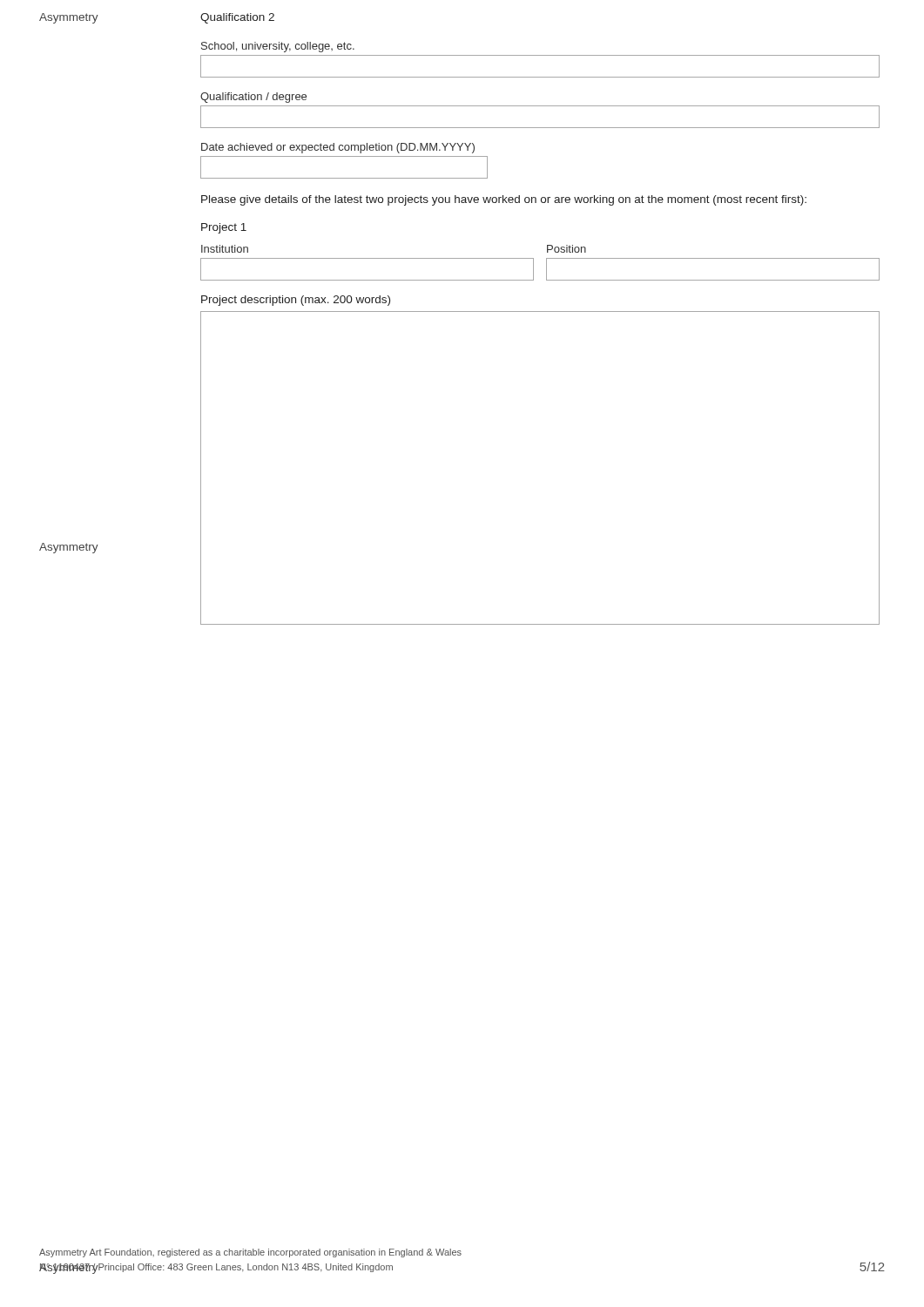Image resolution: width=924 pixels, height=1307 pixels.
Task: Locate the text "Qualification / degree"
Action: coord(540,109)
